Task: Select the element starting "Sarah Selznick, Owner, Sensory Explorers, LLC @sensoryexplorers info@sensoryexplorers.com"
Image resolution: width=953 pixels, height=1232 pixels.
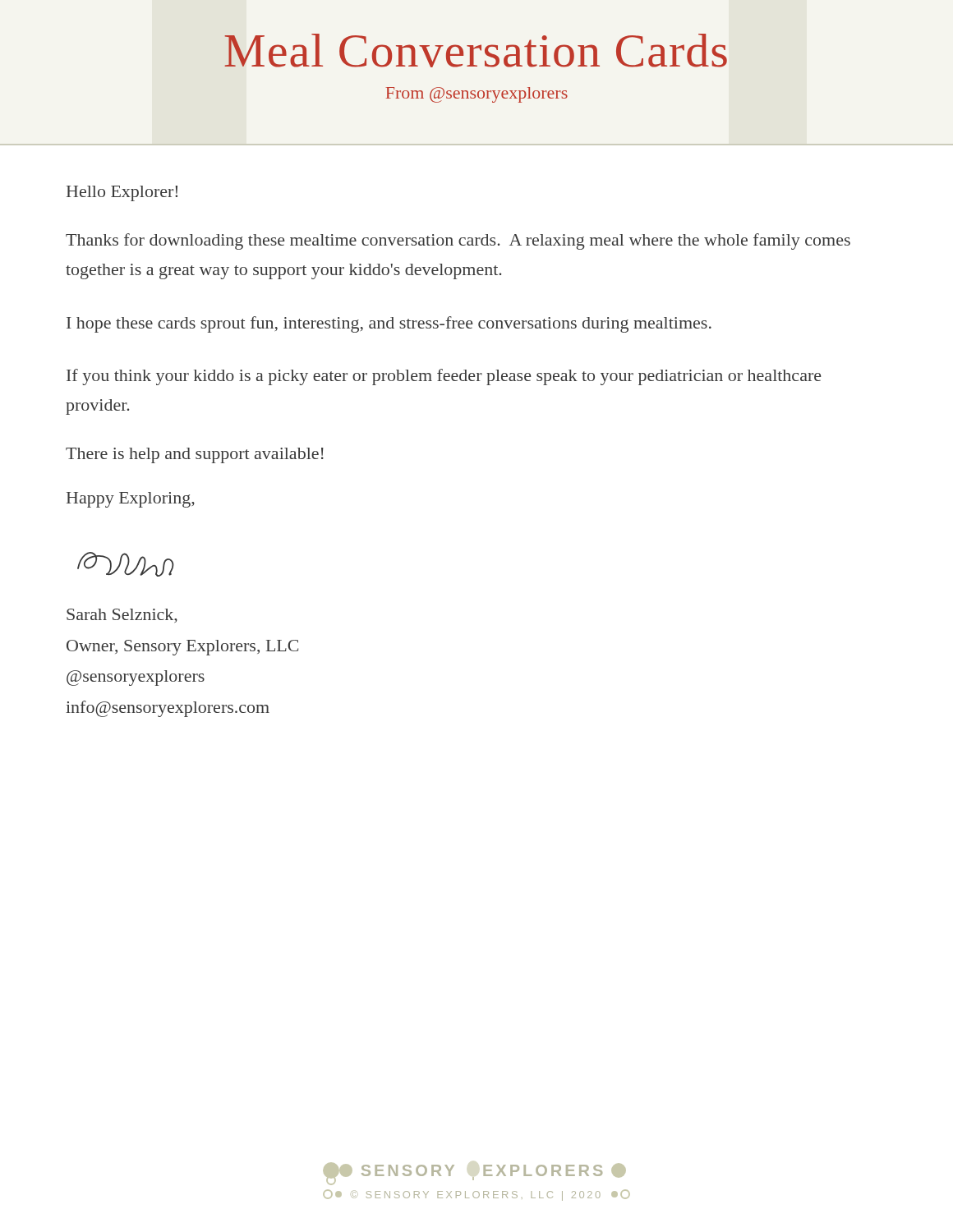Action: point(183,660)
